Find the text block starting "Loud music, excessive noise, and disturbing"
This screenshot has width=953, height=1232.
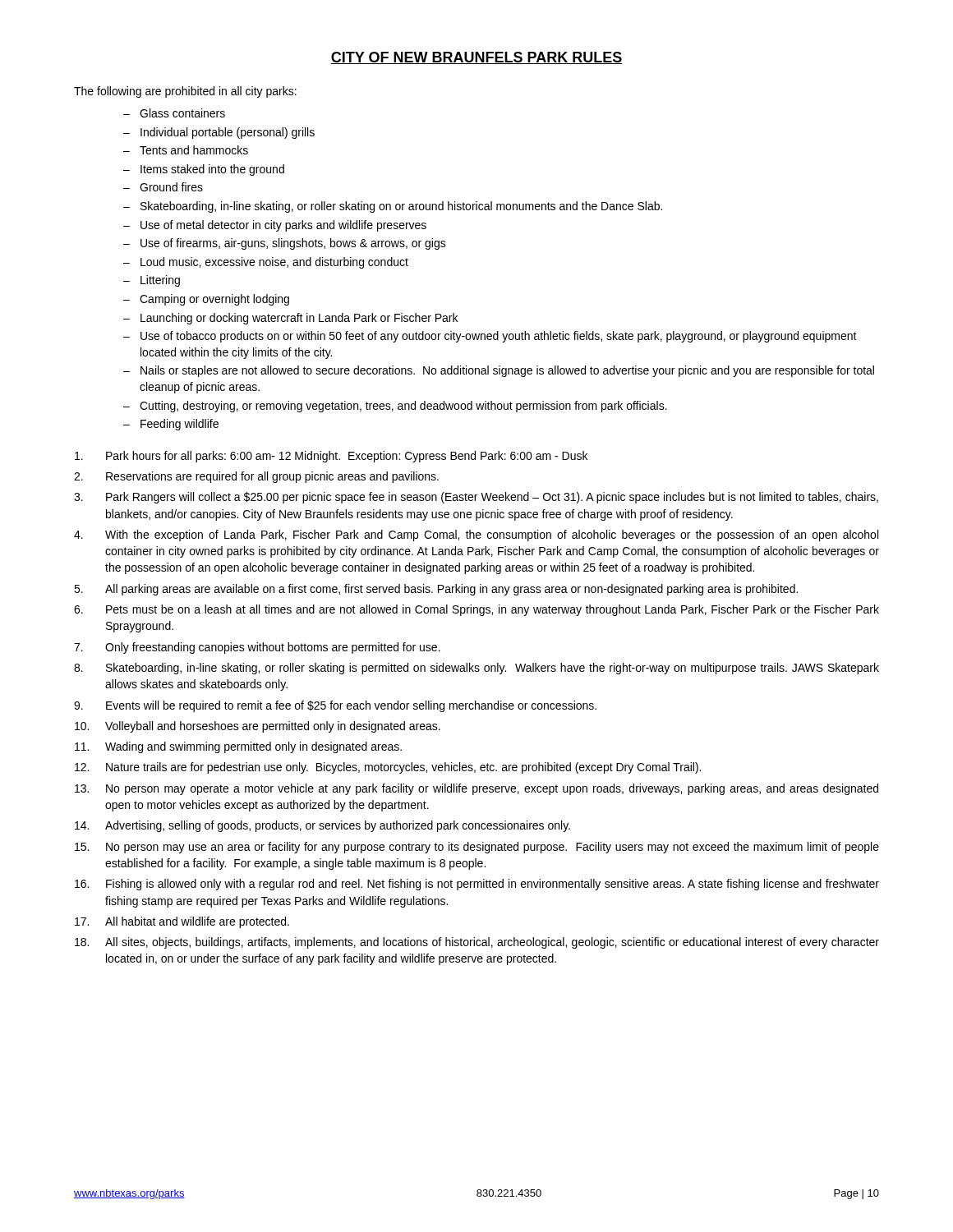coord(274,262)
